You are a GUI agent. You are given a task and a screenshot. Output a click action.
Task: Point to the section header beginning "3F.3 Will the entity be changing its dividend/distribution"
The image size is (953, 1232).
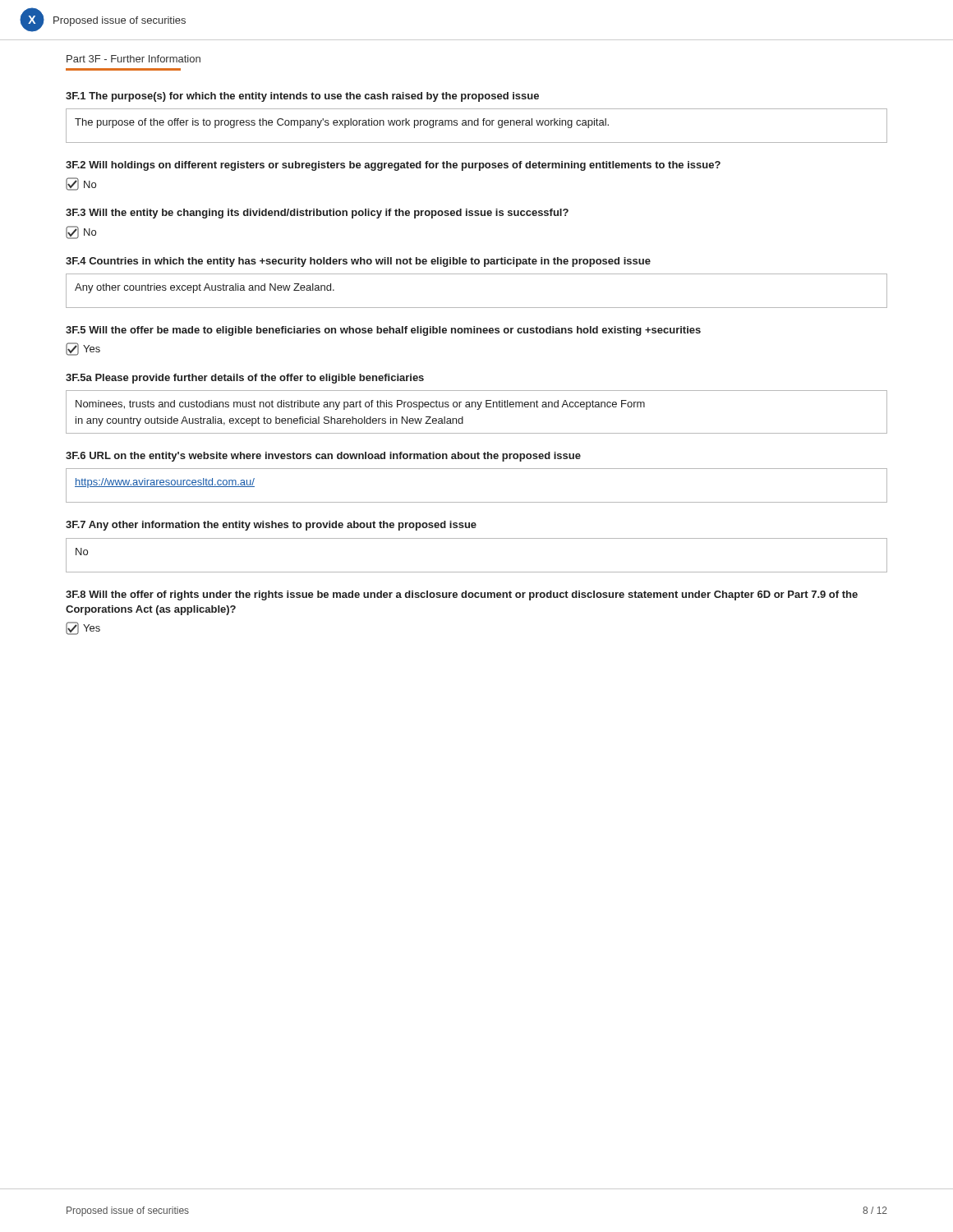click(x=317, y=213)
